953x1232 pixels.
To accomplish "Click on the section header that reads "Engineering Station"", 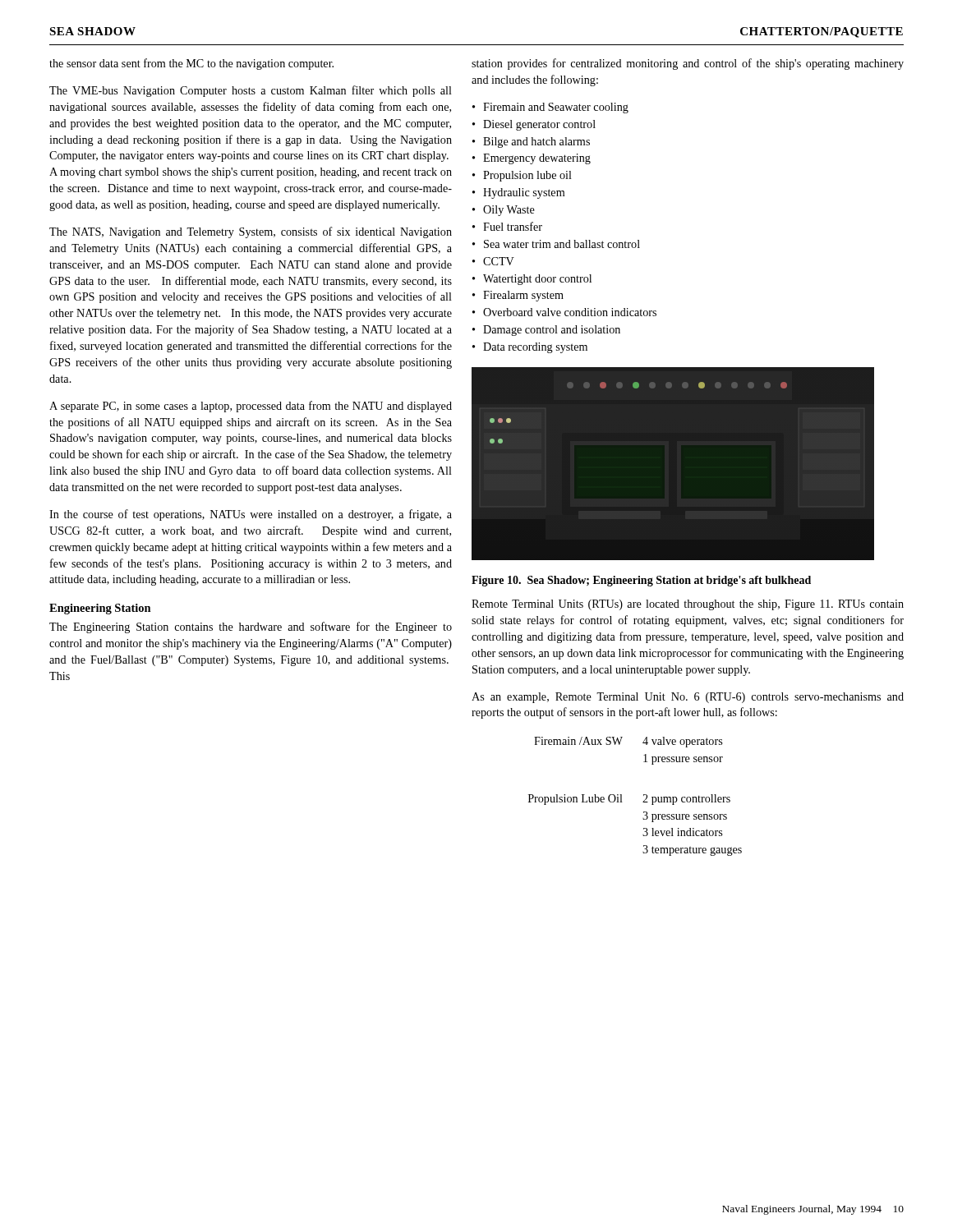I will pos(100,608).
